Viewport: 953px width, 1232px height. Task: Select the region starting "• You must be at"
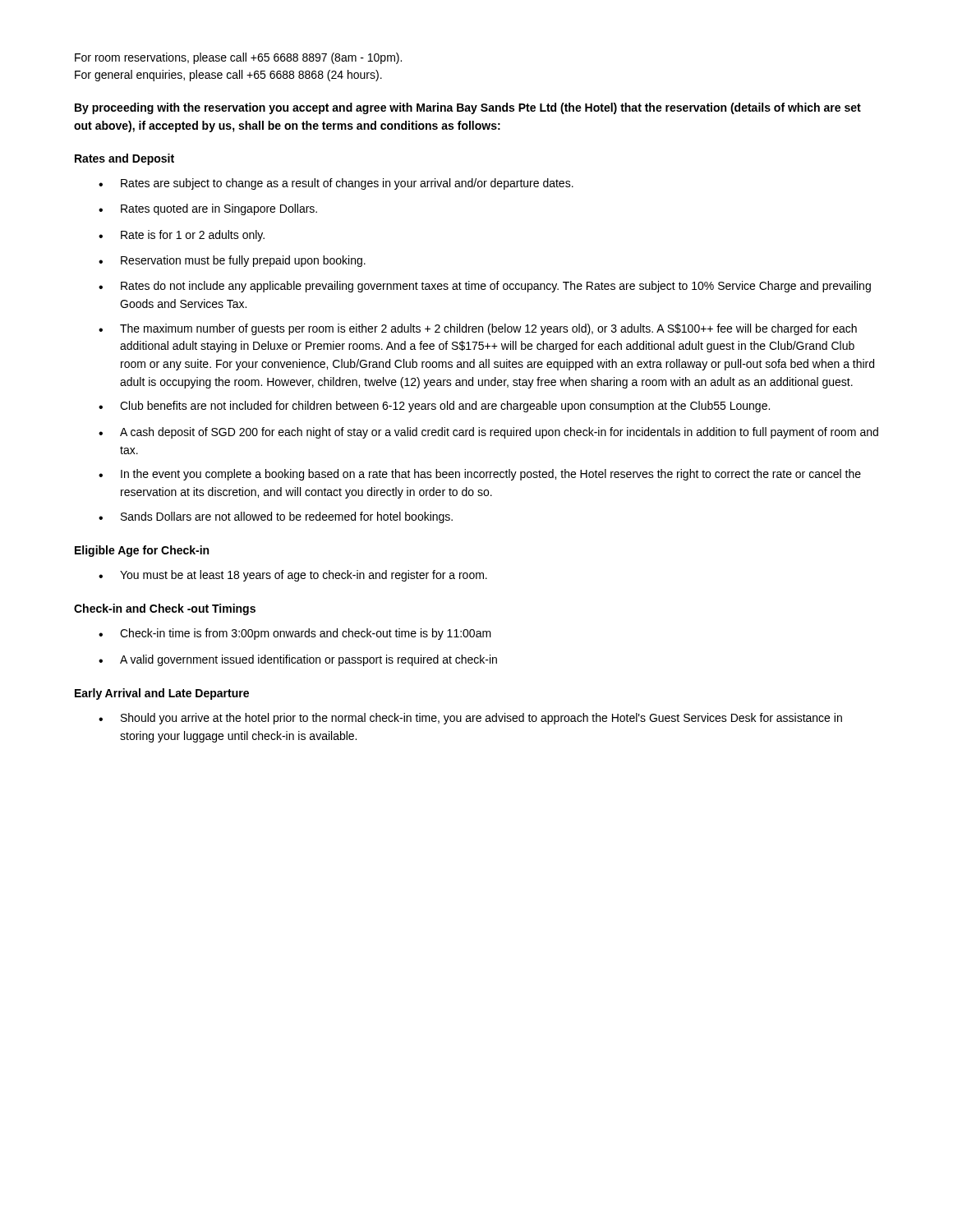tap(489, 576)
